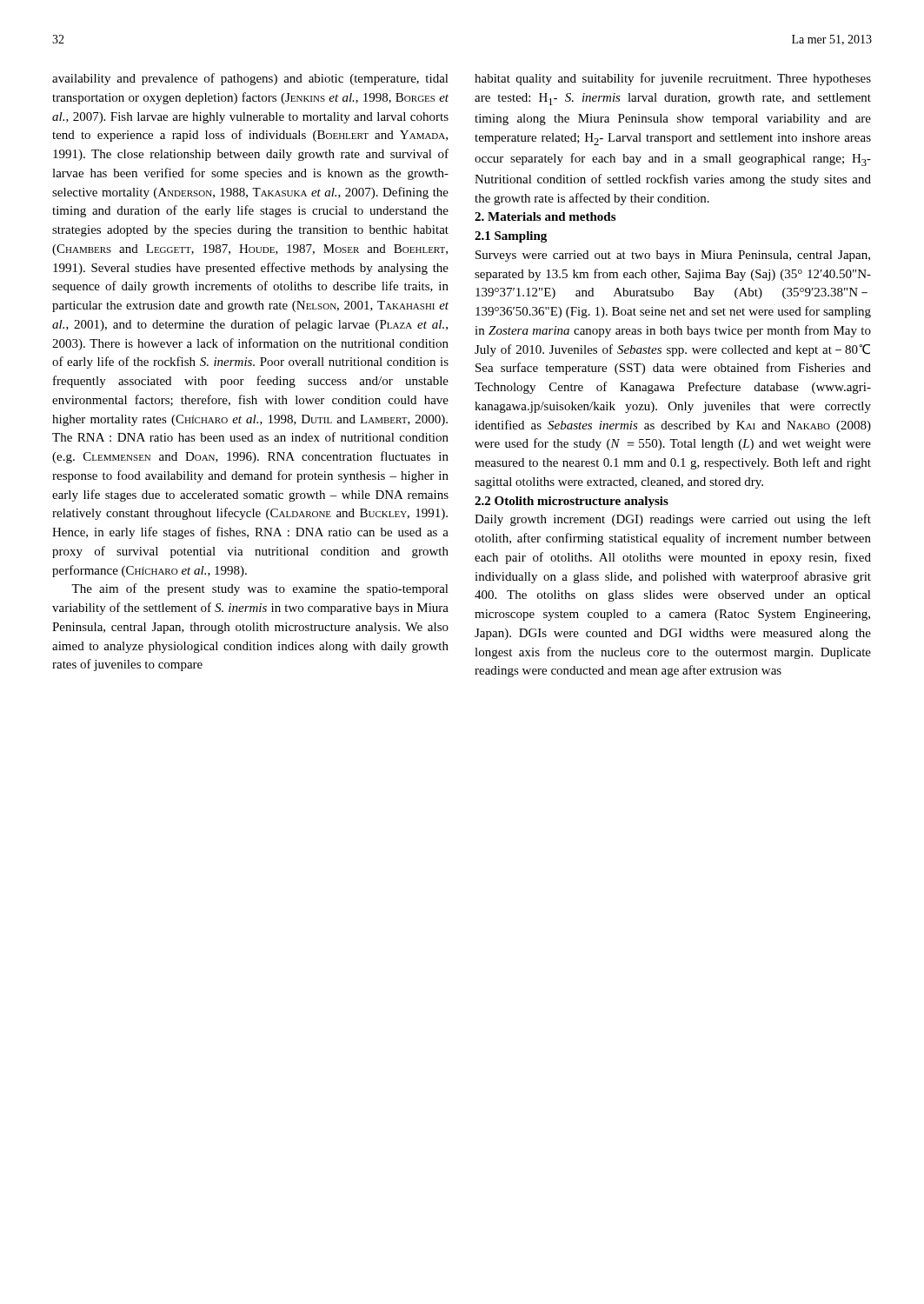This screenshot has height=1304, width=924.
Task: Find the block starting "2. Materials and methods"
Action: (x=545, y=216)
